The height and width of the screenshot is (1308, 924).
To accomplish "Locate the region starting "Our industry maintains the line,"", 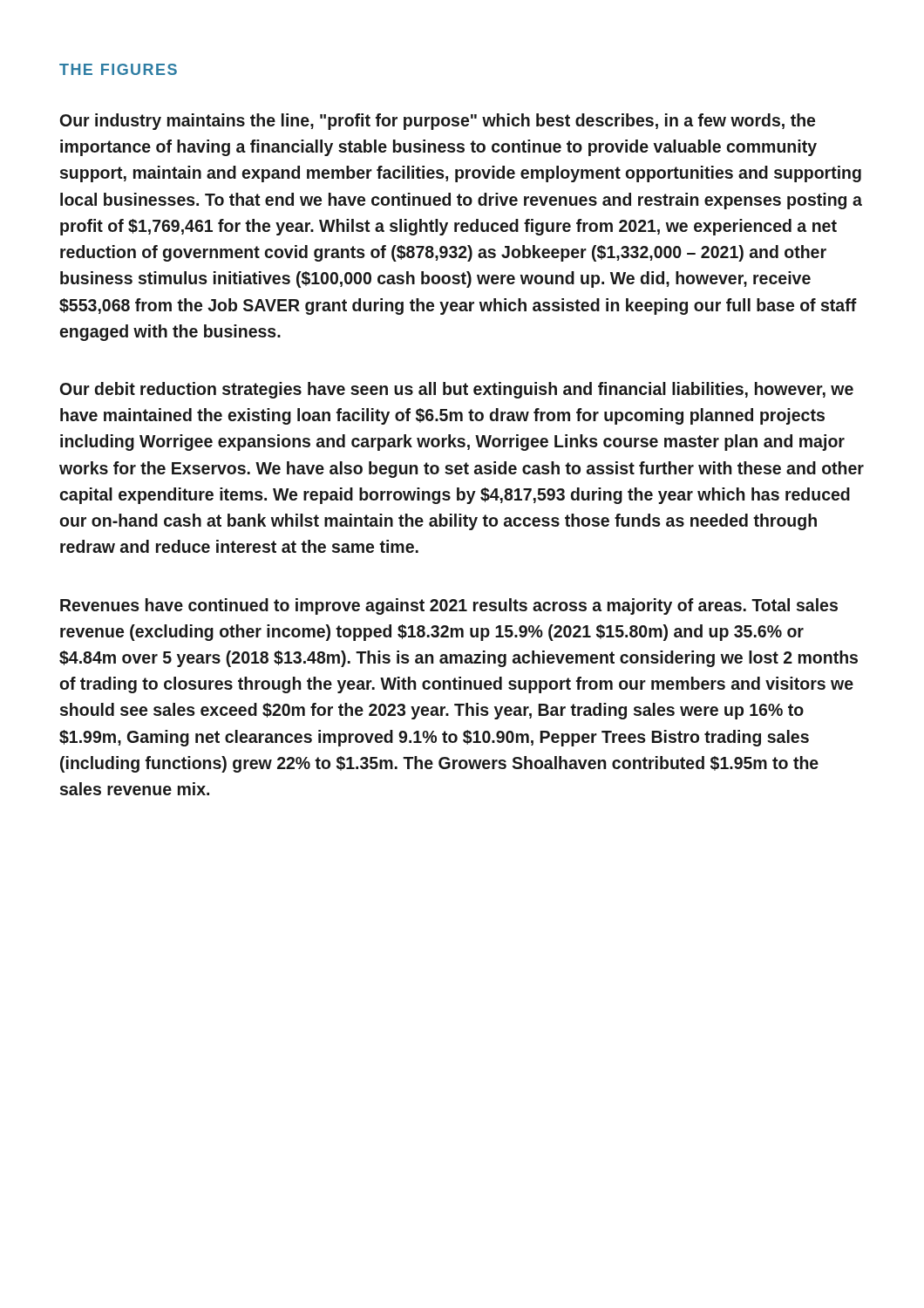I will tap(461, 226).
